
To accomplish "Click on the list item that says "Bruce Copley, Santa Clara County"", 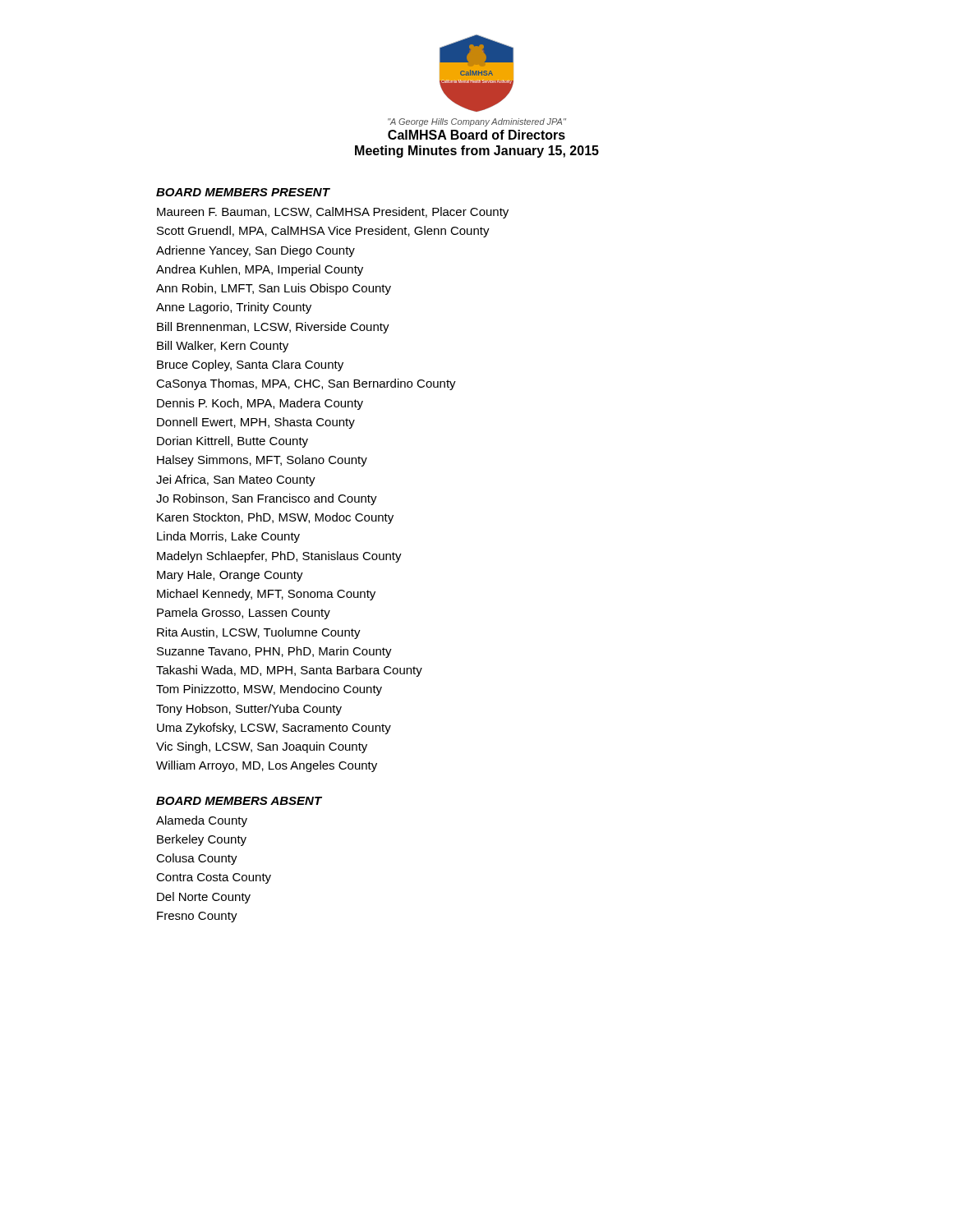I will tap(250, 364).
